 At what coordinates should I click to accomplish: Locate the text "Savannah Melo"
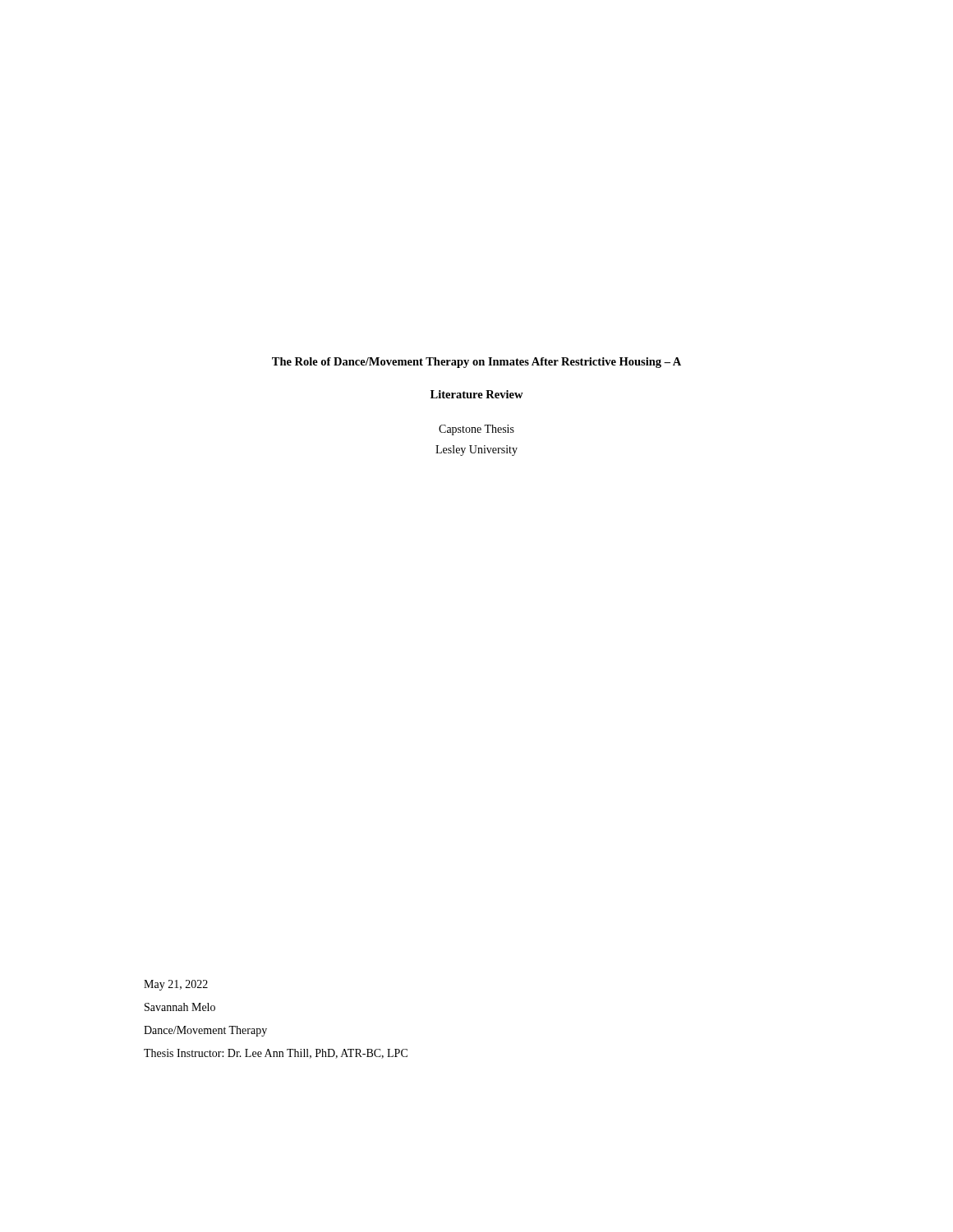(180, 1007)
